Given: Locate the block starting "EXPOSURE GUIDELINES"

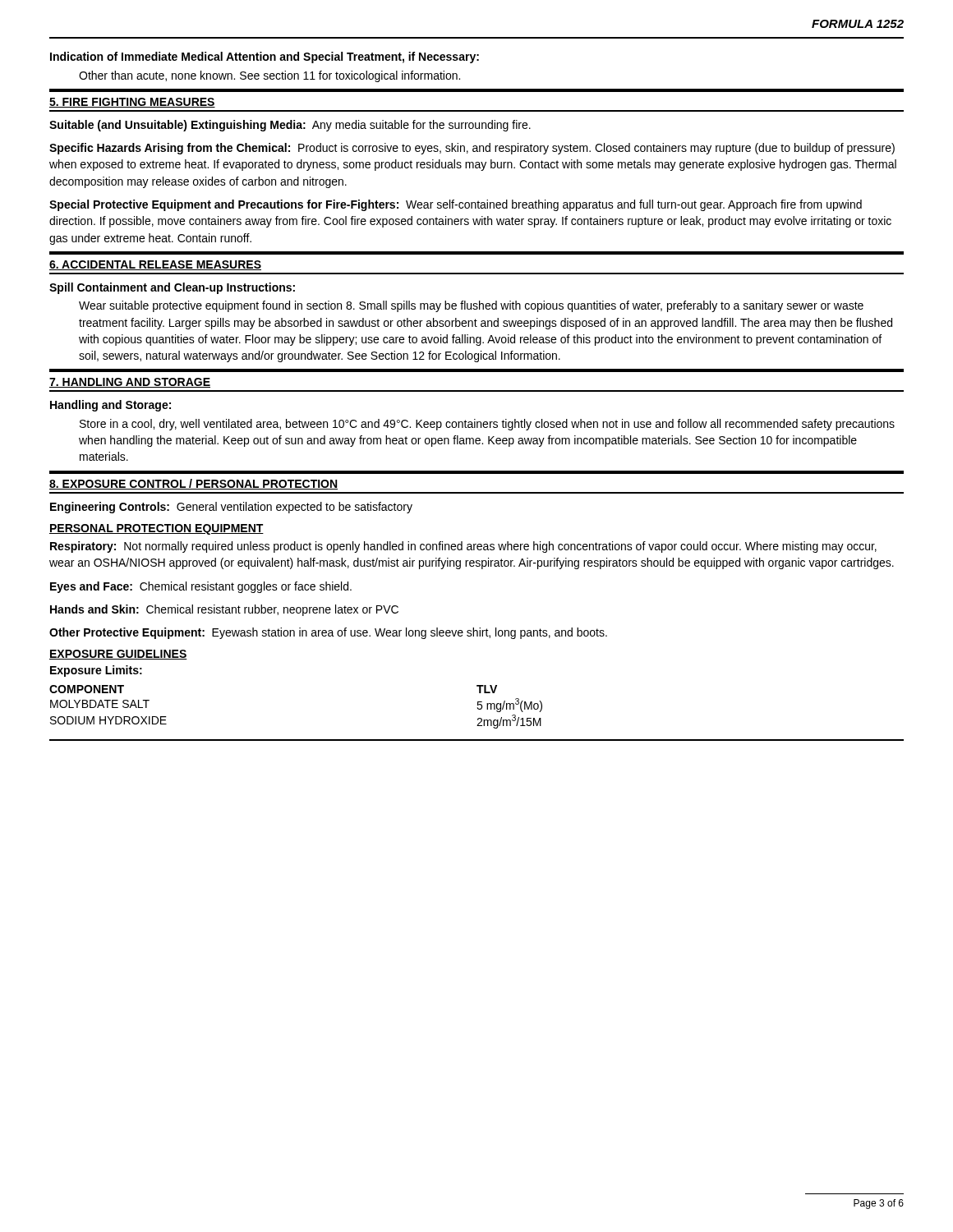Looking at the screenshot, I should 118,654.
